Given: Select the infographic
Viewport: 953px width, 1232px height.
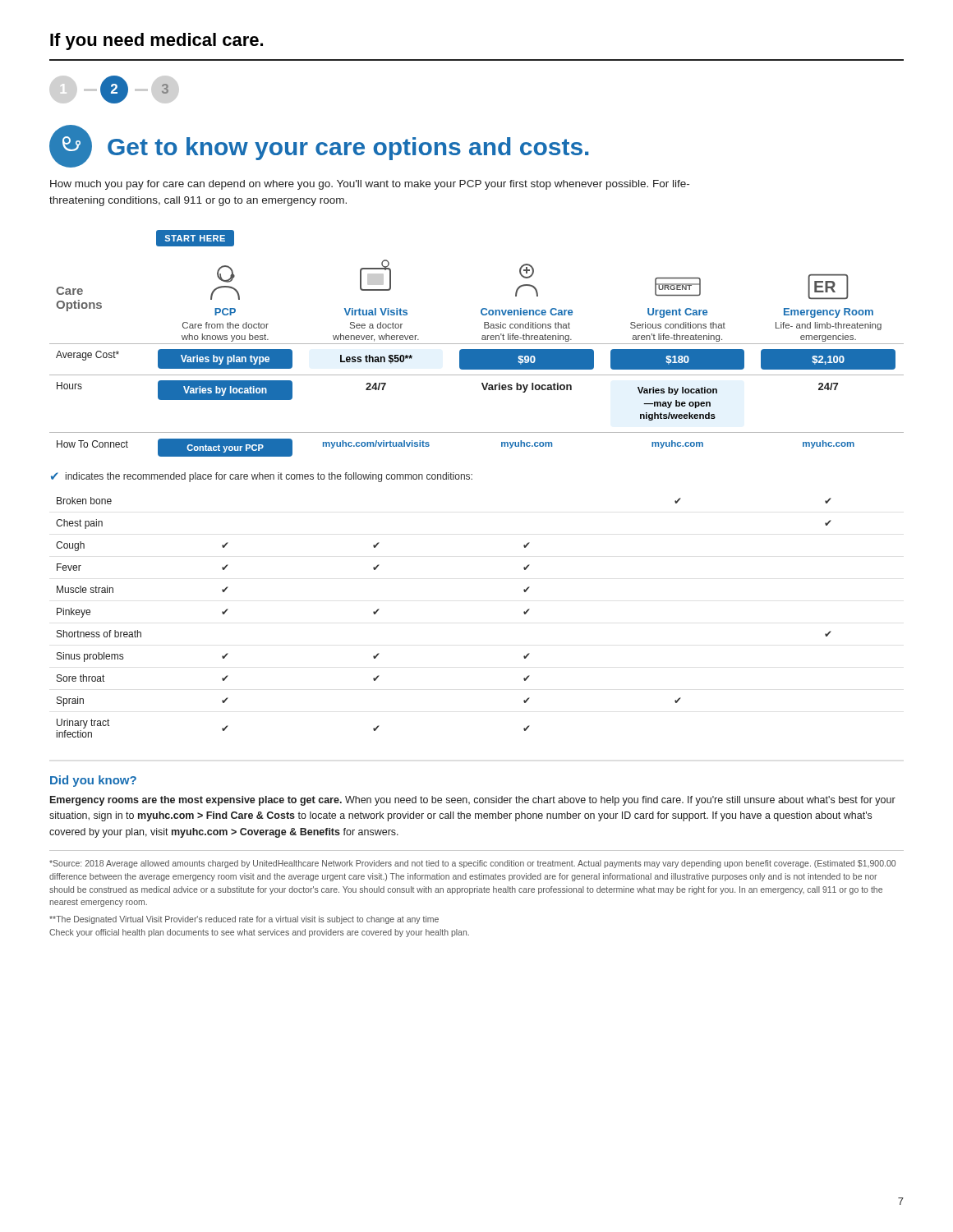Looking at the screenshot, I should point(476,90).
